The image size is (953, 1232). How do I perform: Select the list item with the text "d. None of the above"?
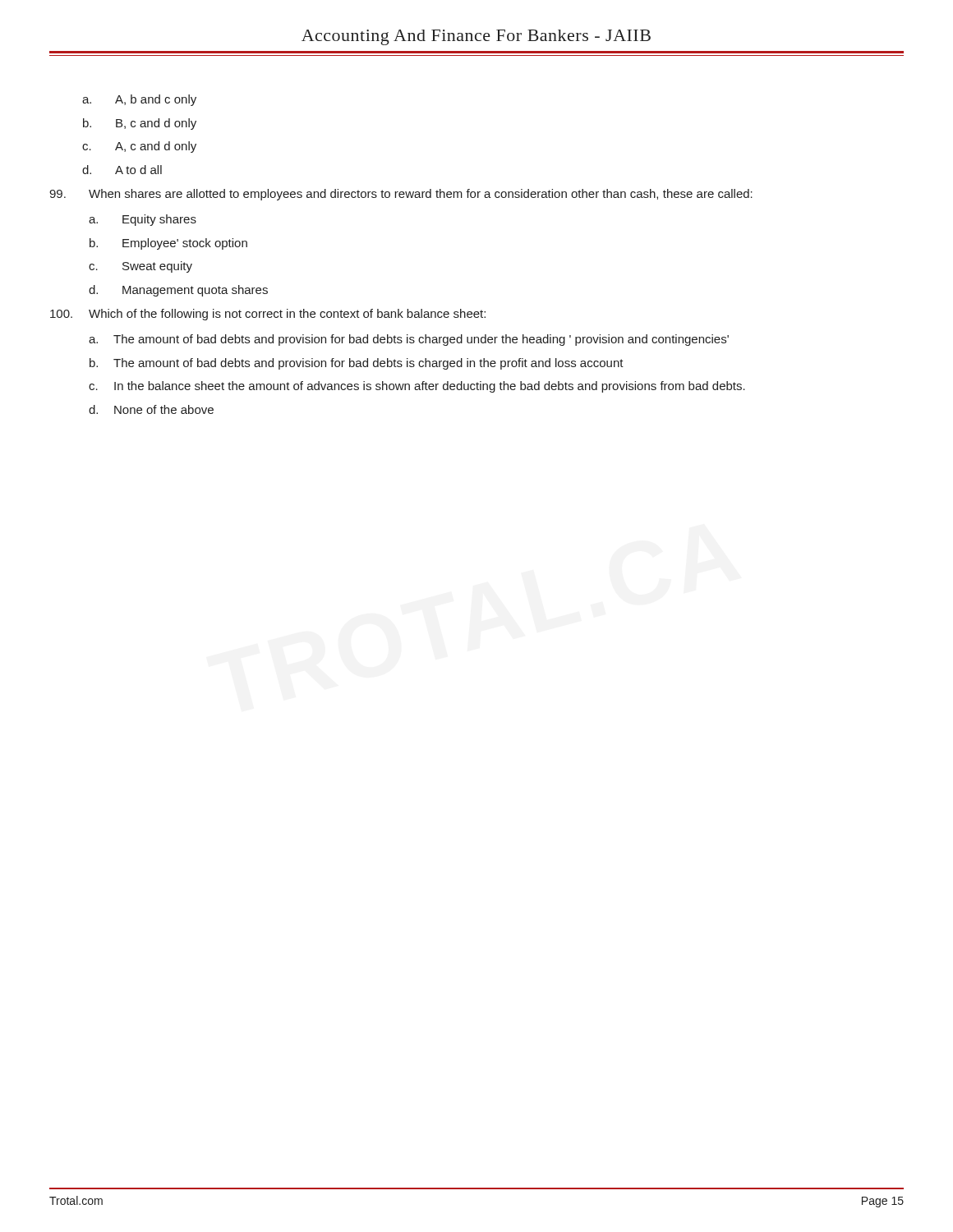point(151,410)
